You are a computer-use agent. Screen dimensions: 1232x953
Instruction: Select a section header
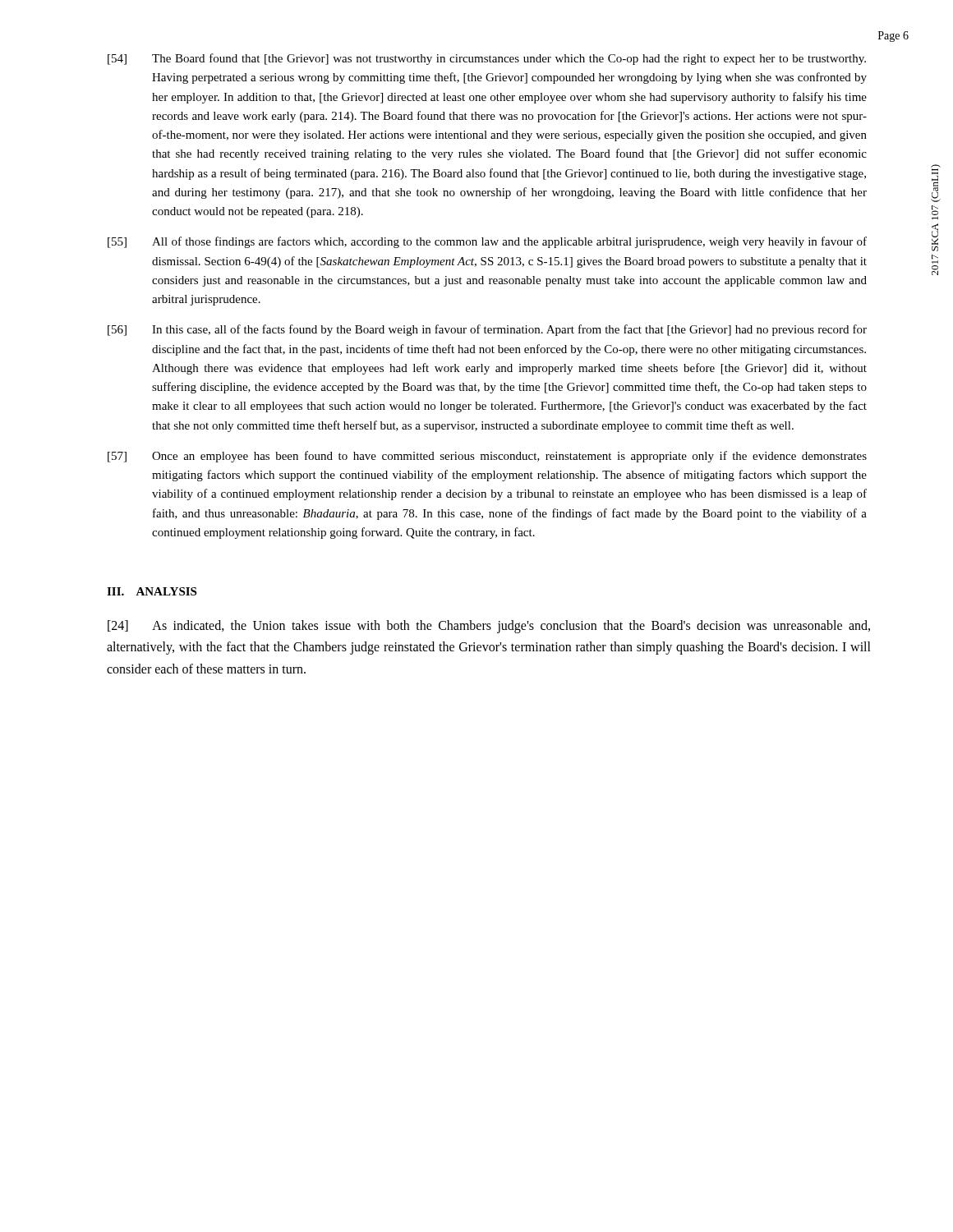tap(152, 591)
